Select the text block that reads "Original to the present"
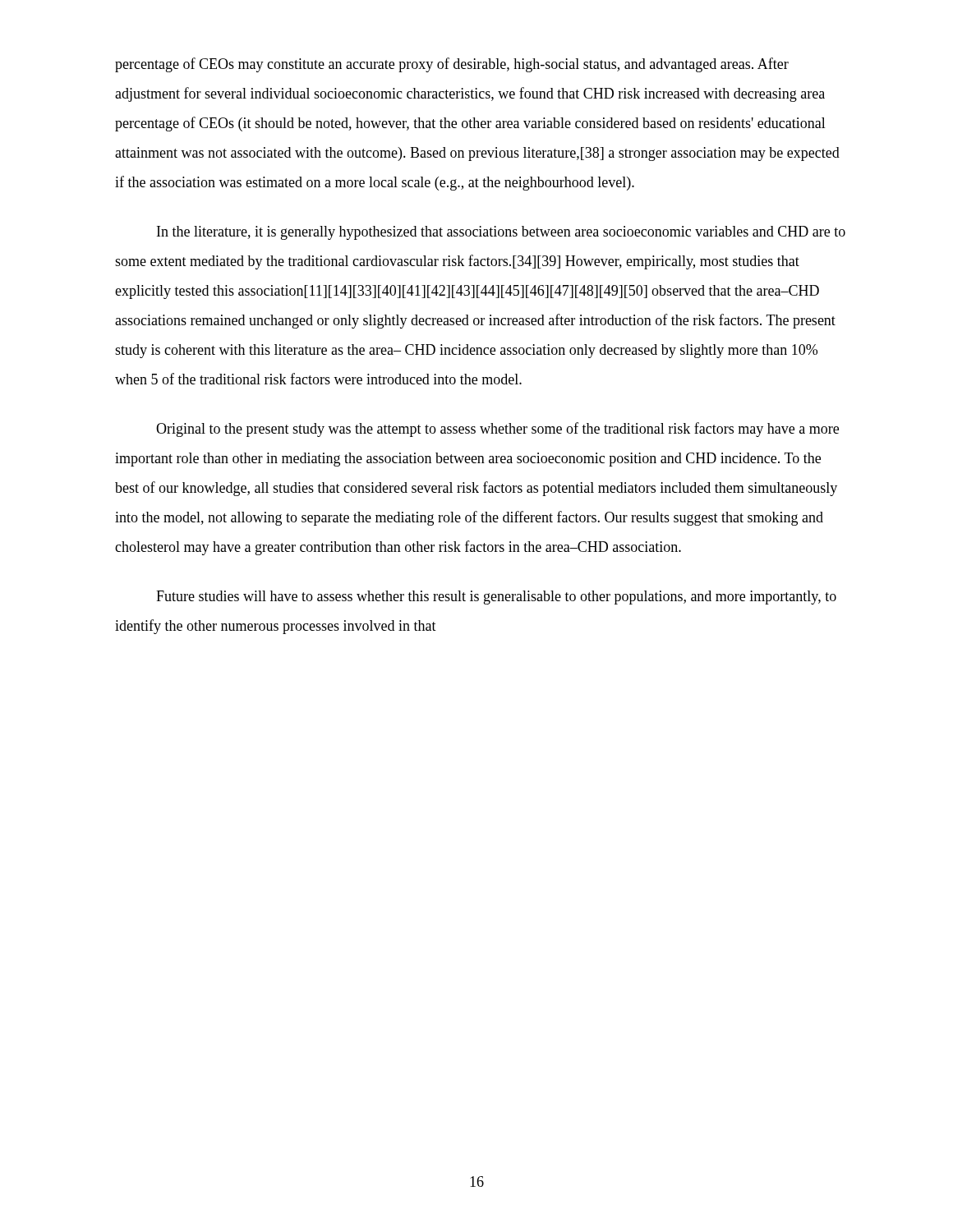 (x=477, y=488)
